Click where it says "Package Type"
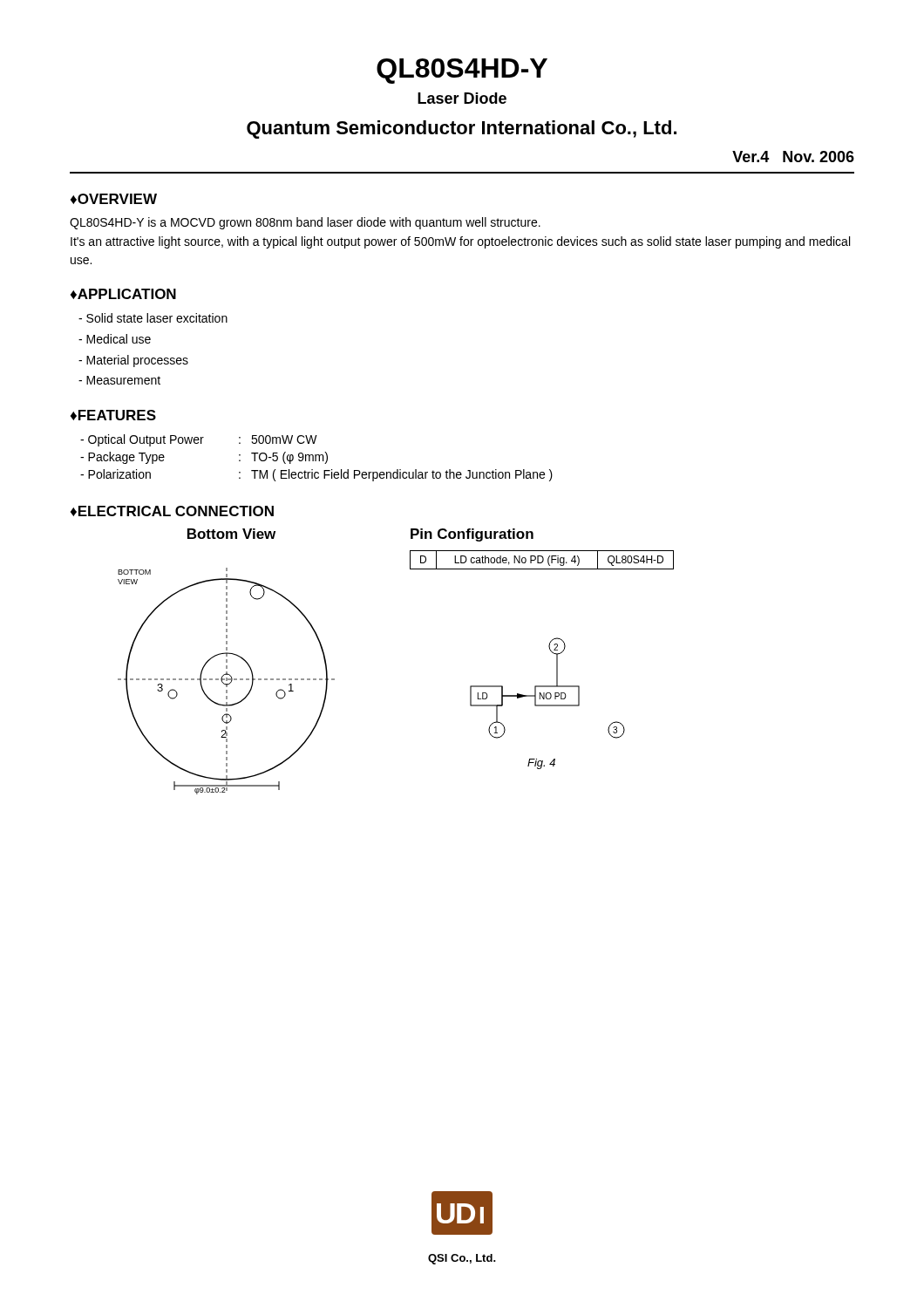Image resolution: width=924 pixels, height=1308 pixels. click(x=122, y=457)
